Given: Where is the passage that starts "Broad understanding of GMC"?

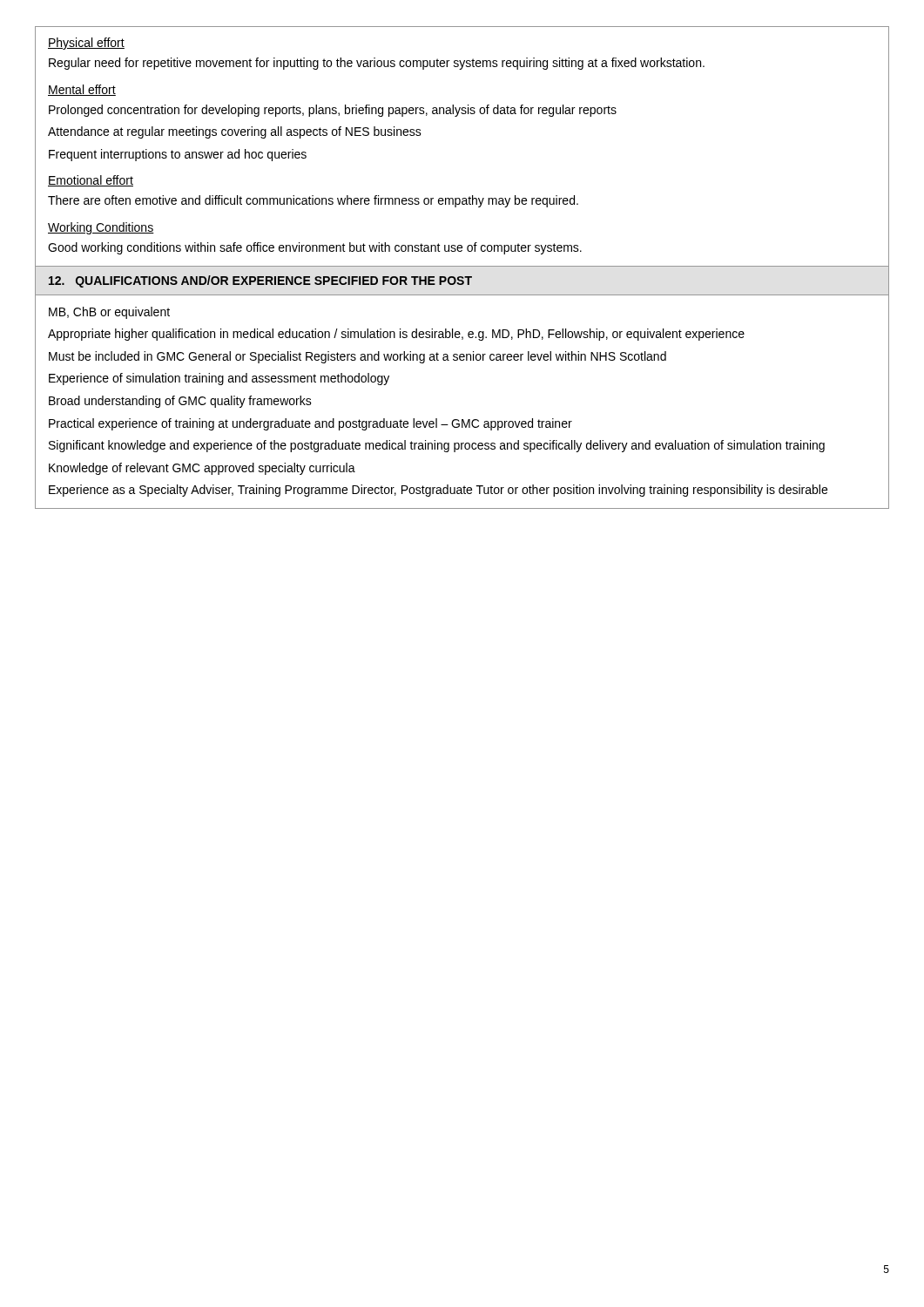Looking at the screenshot, I should 180,402.
